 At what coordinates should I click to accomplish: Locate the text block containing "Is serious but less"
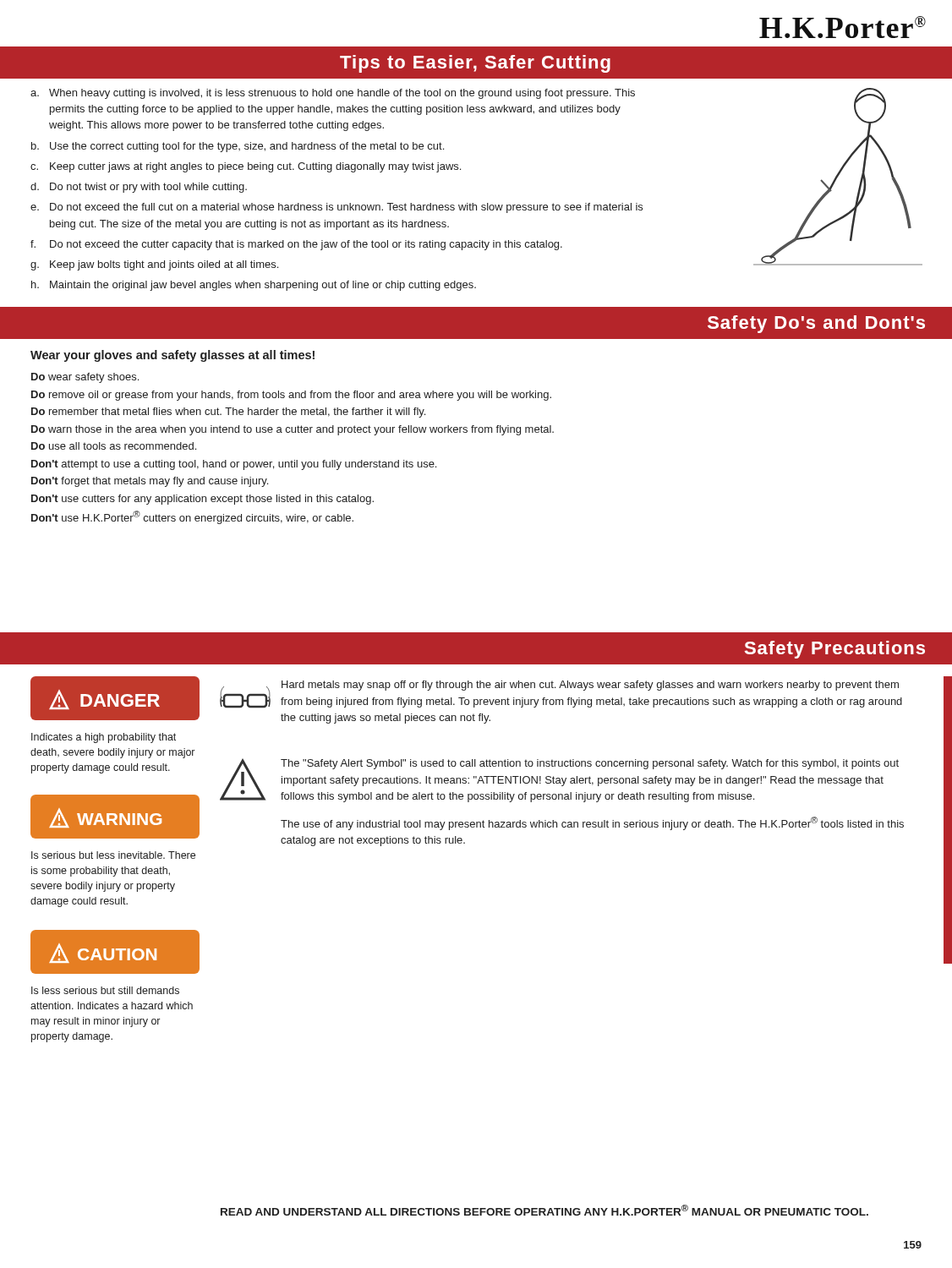113,878
